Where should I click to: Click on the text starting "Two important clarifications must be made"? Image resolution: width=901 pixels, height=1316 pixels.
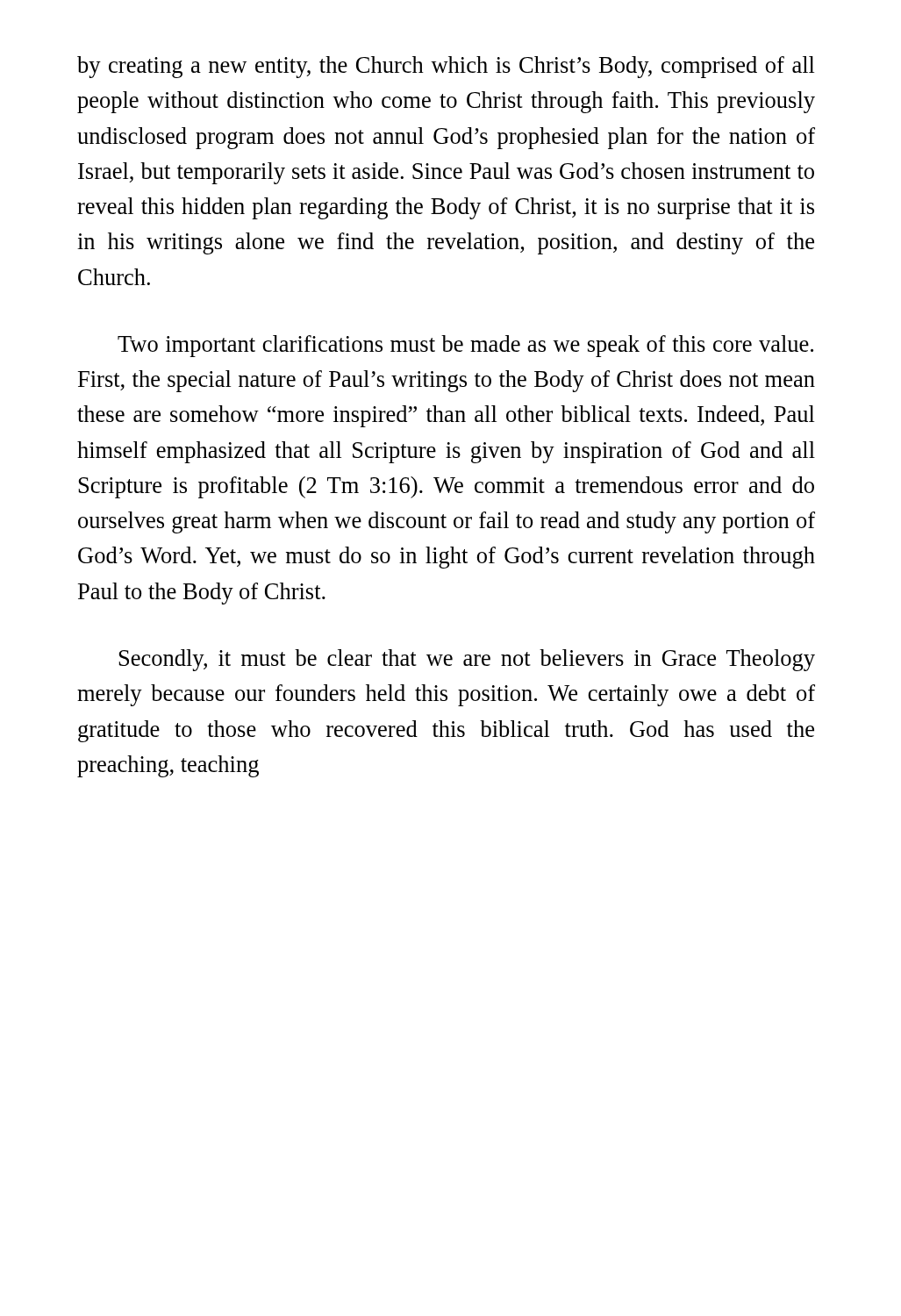(446, 468)
